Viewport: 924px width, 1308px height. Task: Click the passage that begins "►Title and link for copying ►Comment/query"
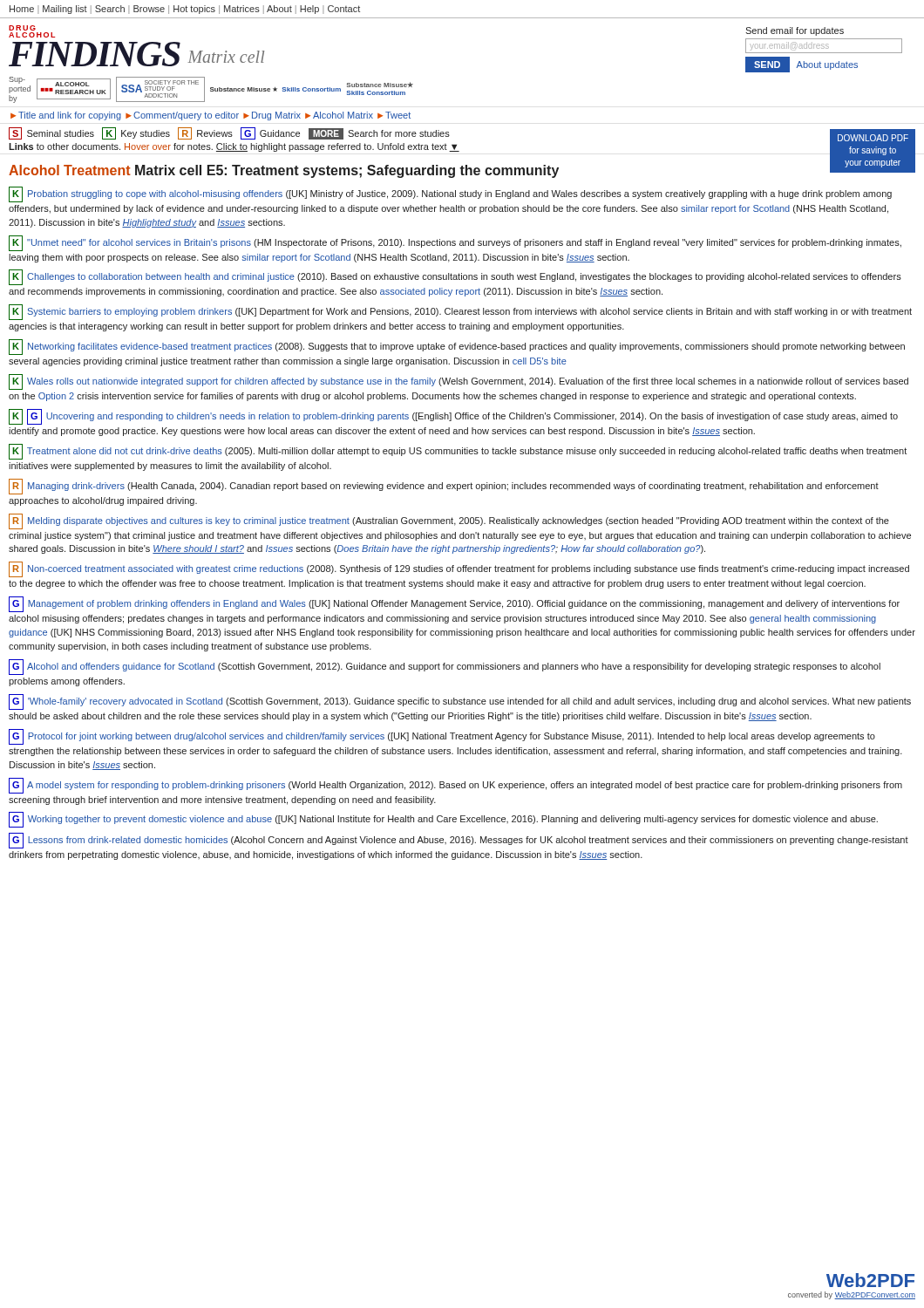click(x=210, y=115)
